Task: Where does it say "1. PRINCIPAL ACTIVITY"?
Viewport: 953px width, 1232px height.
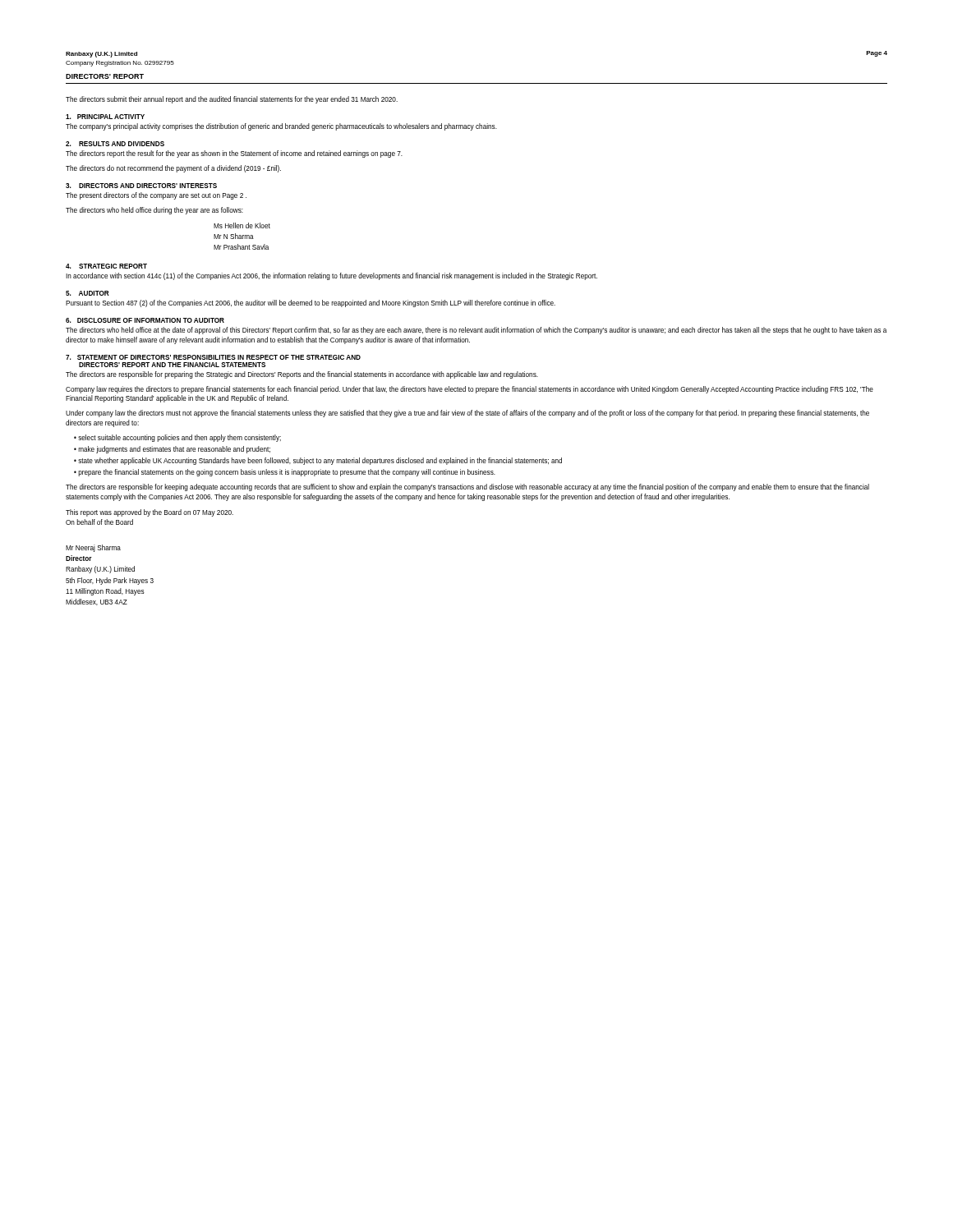Action: coord(105,117)
